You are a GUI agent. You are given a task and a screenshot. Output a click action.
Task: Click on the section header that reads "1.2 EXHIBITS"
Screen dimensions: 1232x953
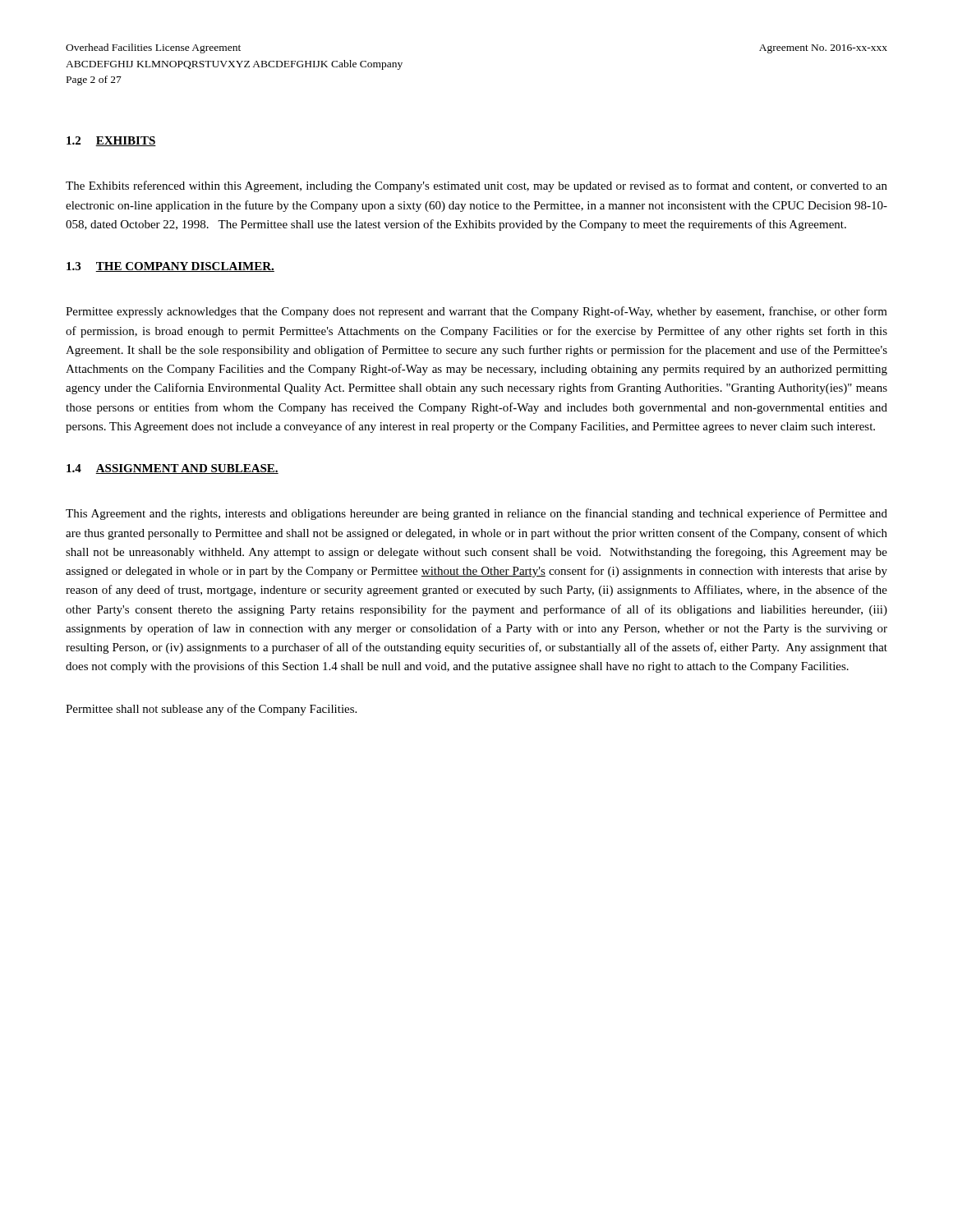(x=111, y=141)
